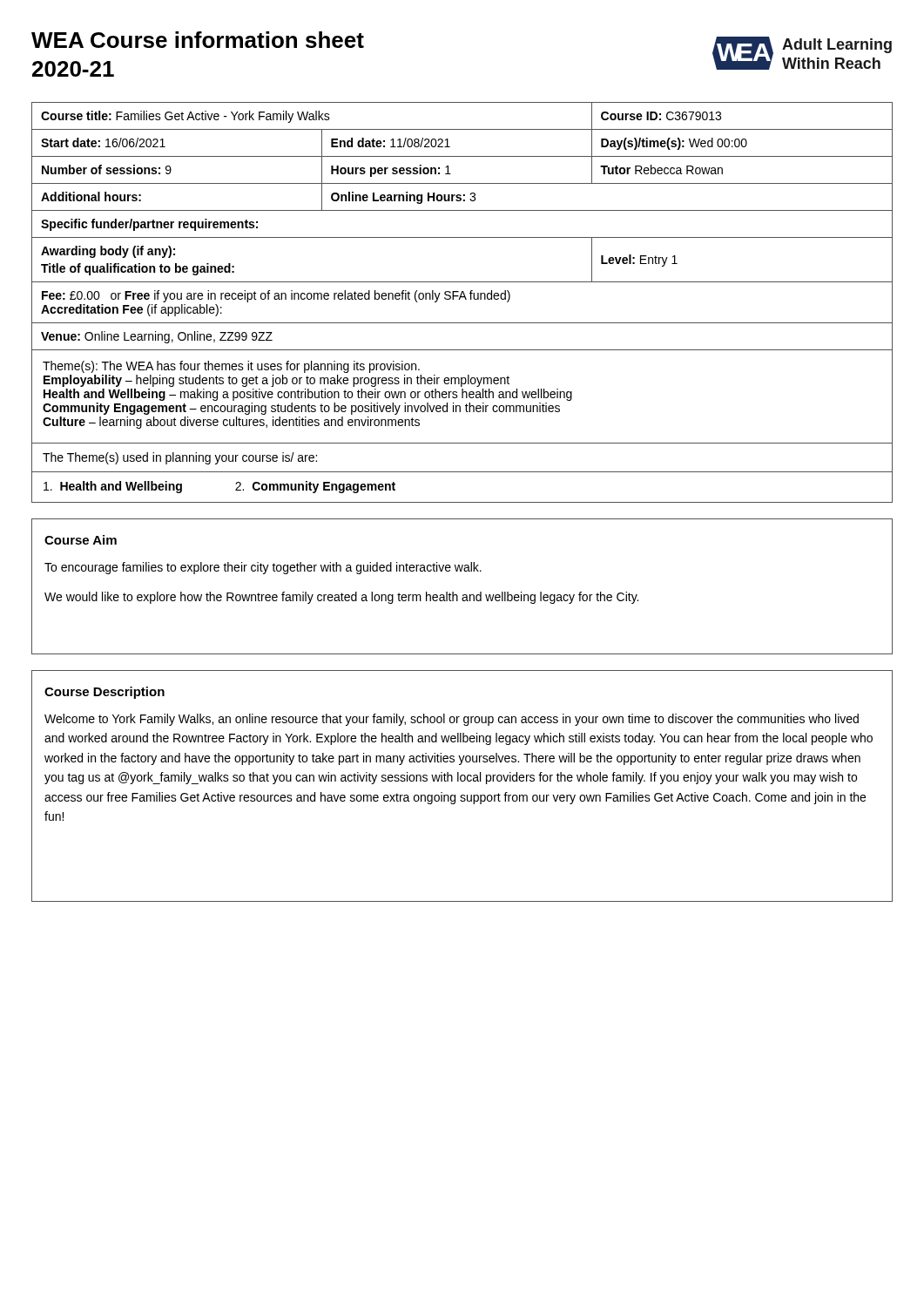Locate the title
The image size is (924, 1307).
point(198,54)
